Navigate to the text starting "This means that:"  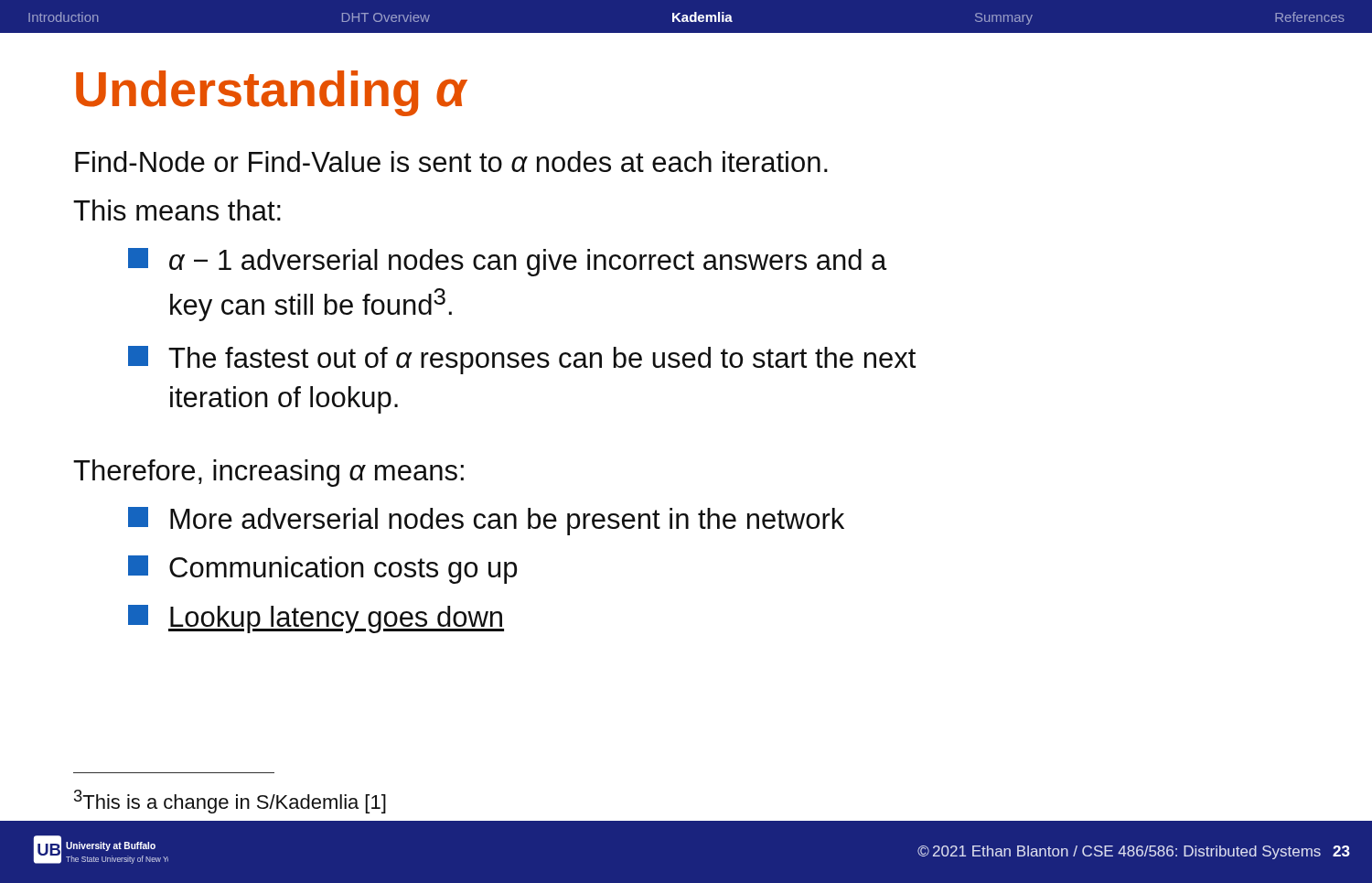pos(178,211)
